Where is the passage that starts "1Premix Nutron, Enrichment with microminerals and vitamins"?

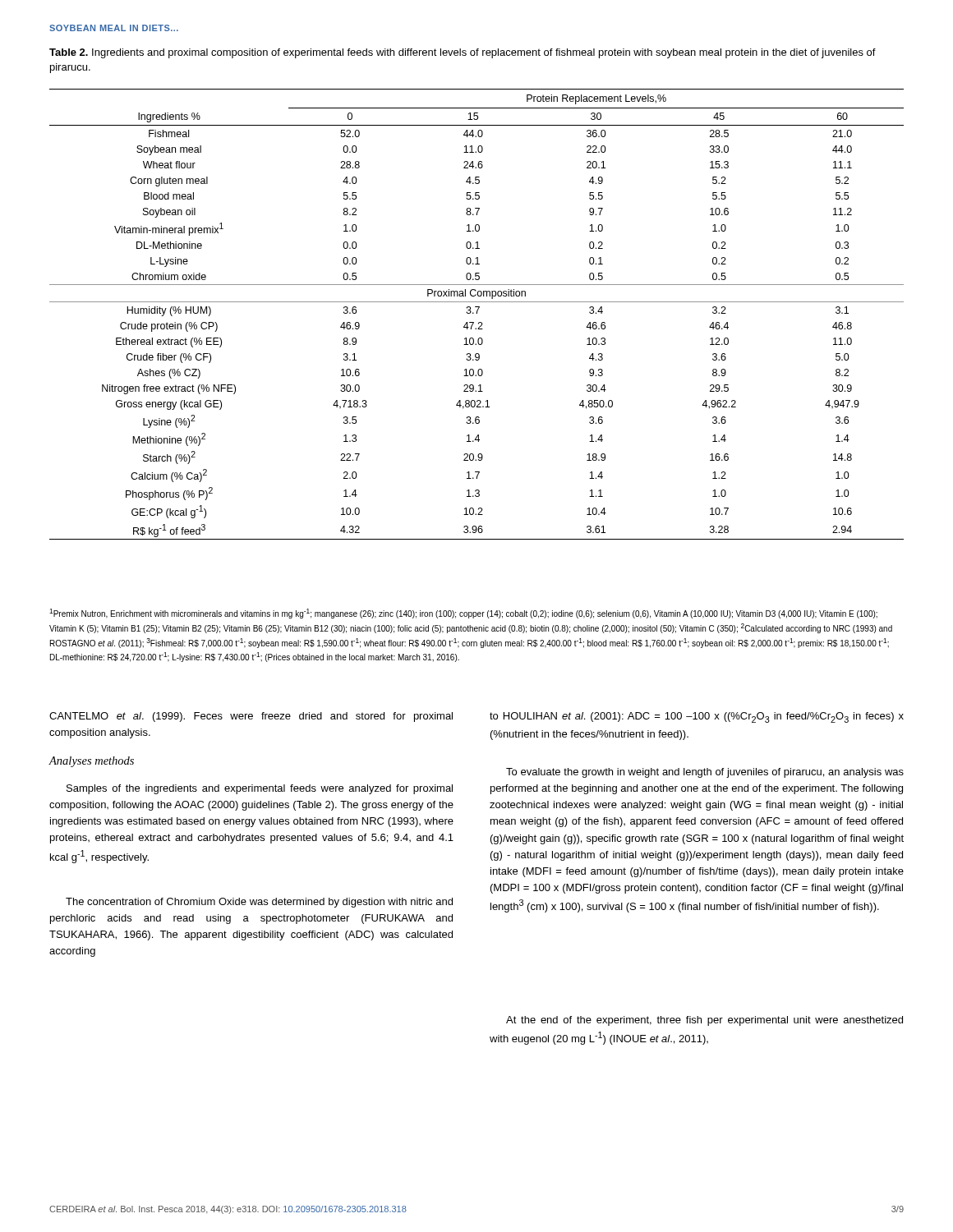471,635
